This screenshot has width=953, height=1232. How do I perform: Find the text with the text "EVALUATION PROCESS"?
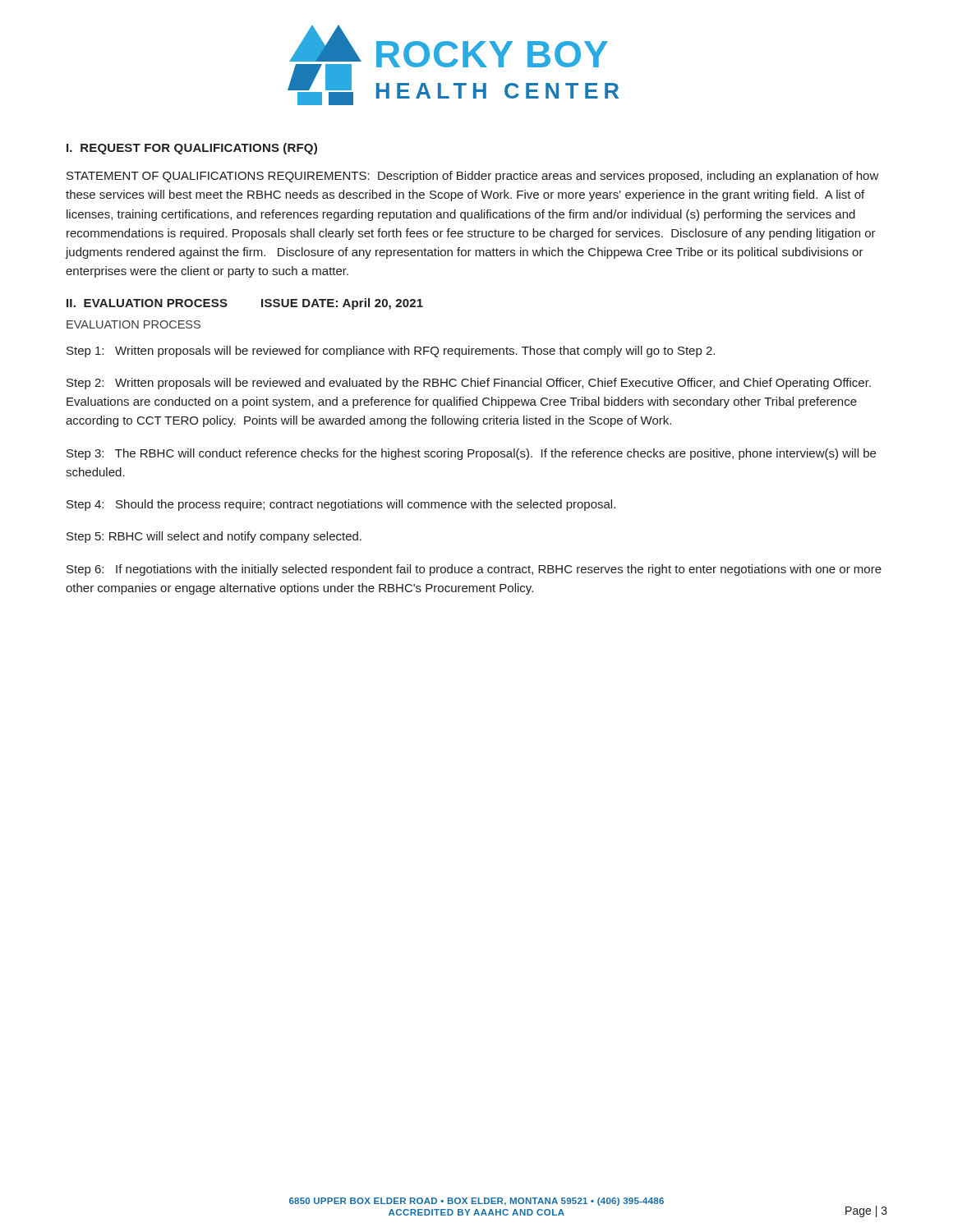(133, 324)
